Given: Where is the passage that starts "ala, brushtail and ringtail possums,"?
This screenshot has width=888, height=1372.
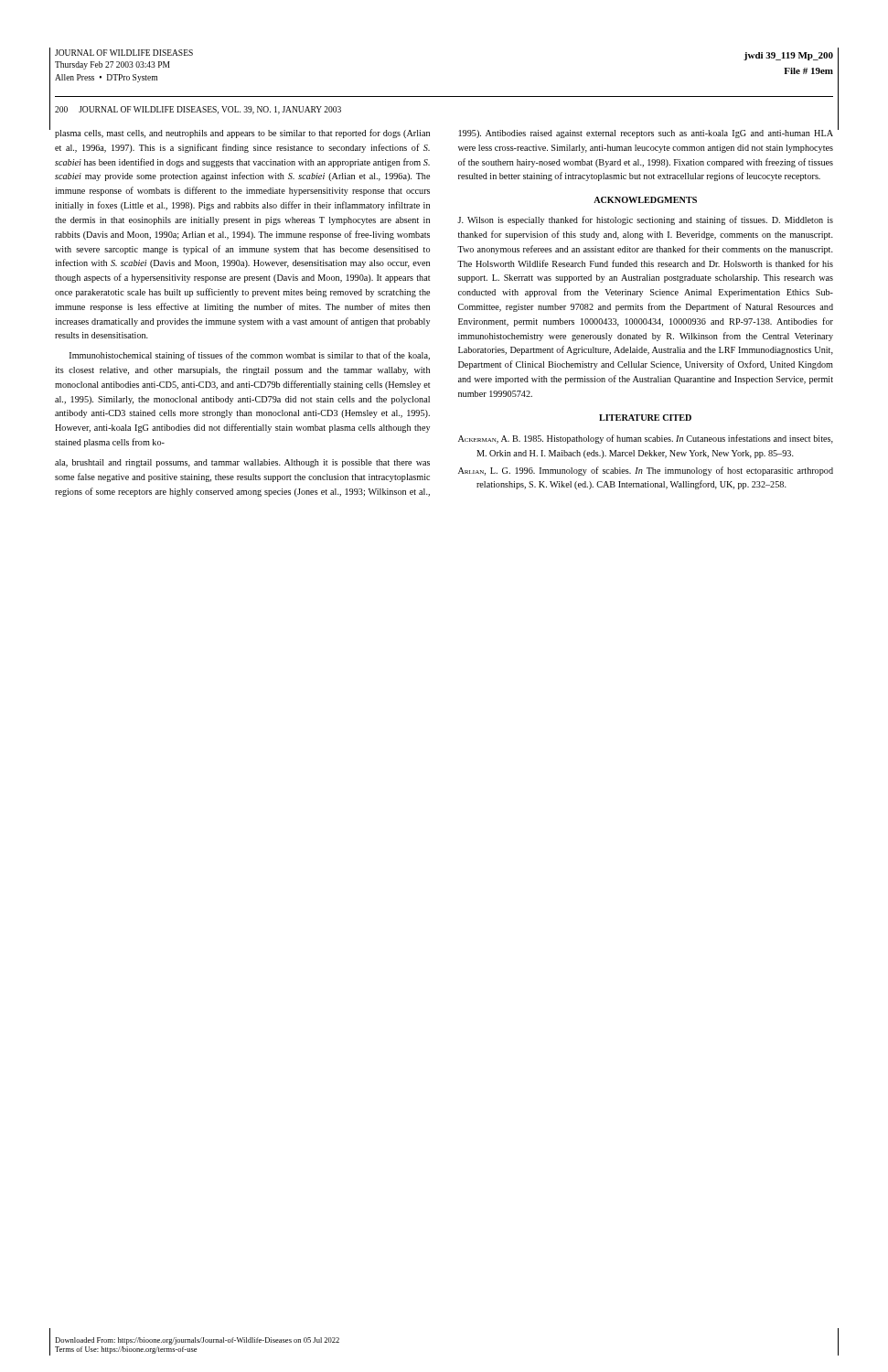Looking at the screenshot, I should [244, 133].
